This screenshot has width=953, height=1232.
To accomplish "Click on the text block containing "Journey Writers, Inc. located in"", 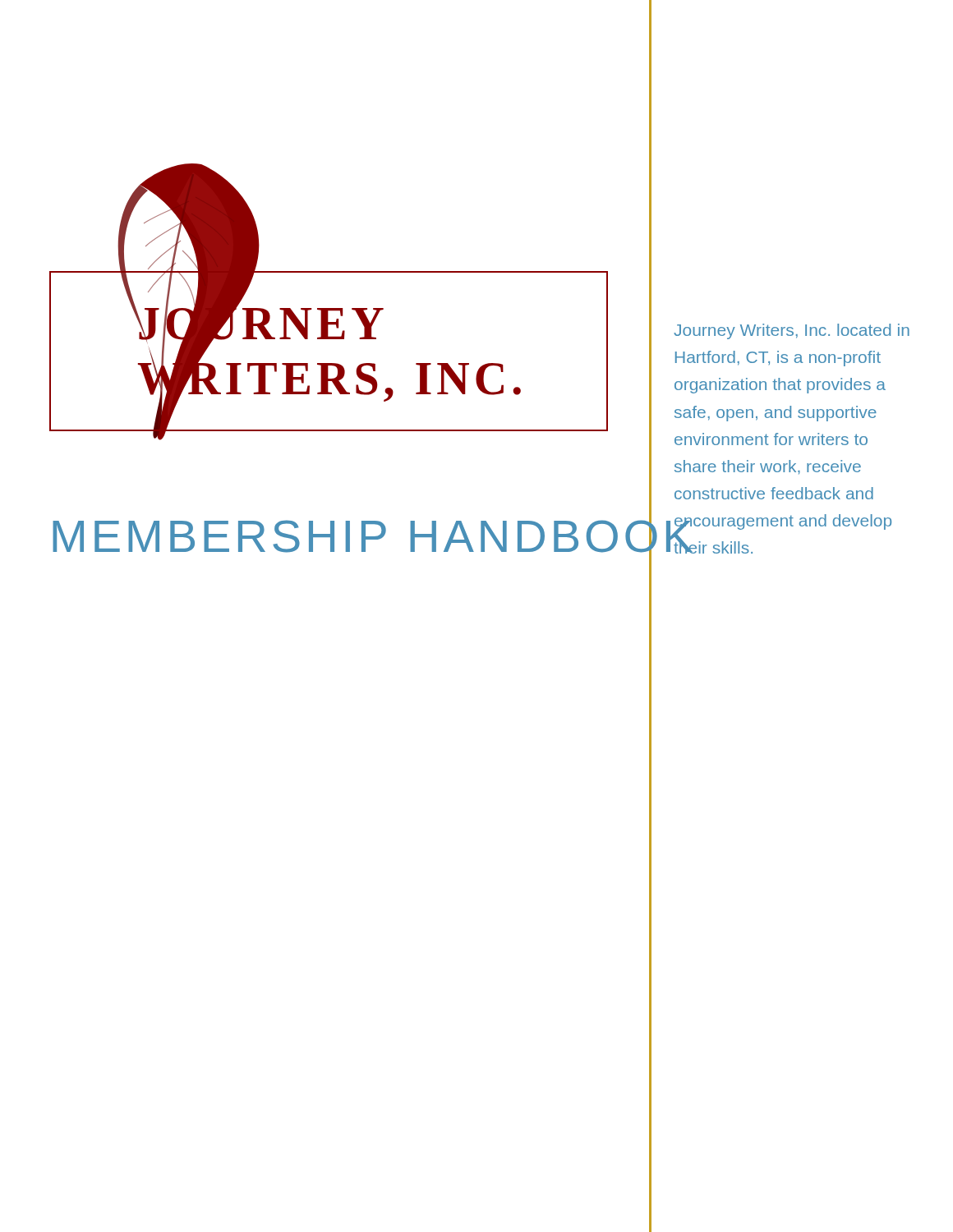I will click(x=792, y=439).
